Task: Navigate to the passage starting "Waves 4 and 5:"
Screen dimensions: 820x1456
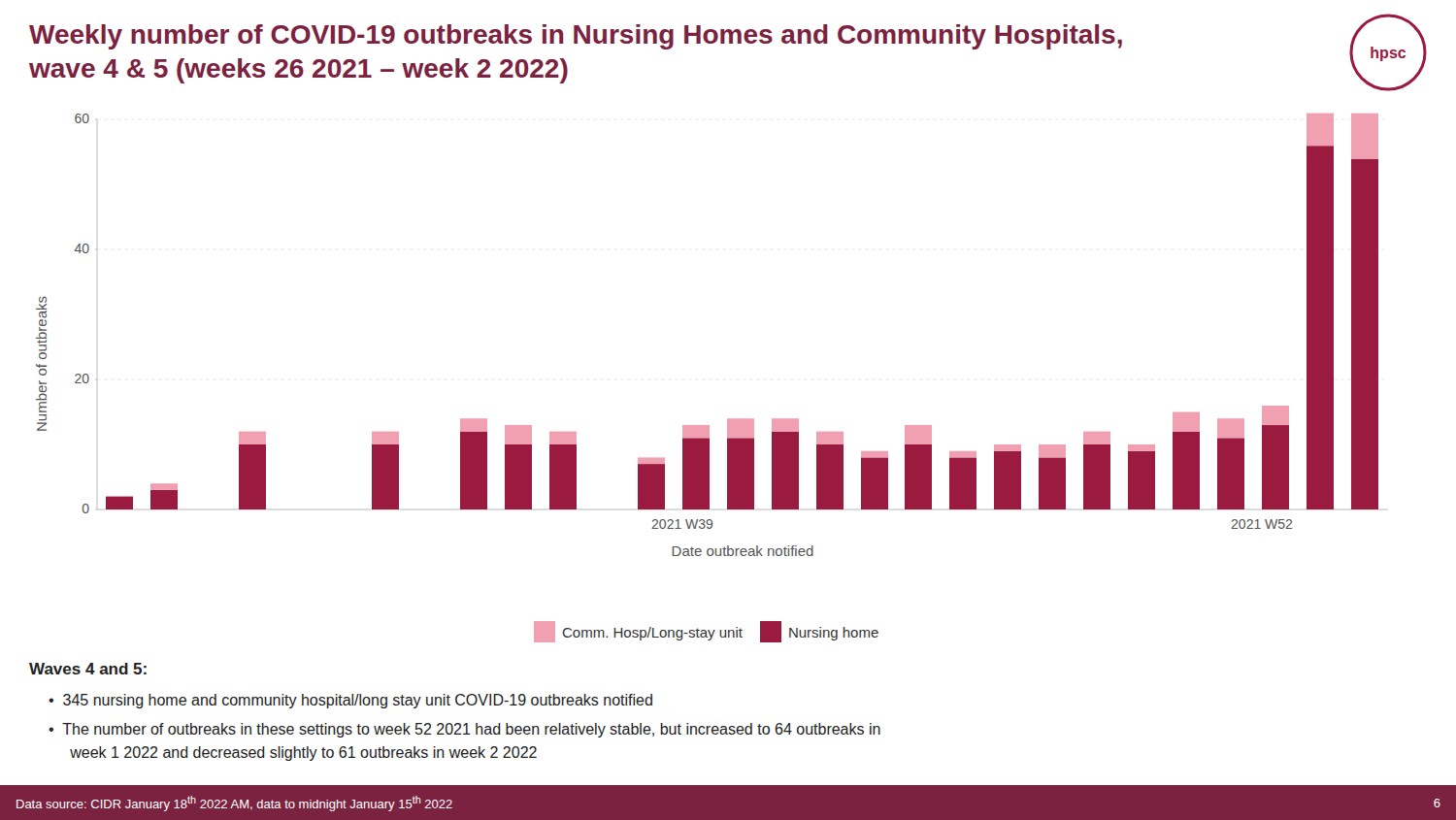Action: (x=88, y=669)
